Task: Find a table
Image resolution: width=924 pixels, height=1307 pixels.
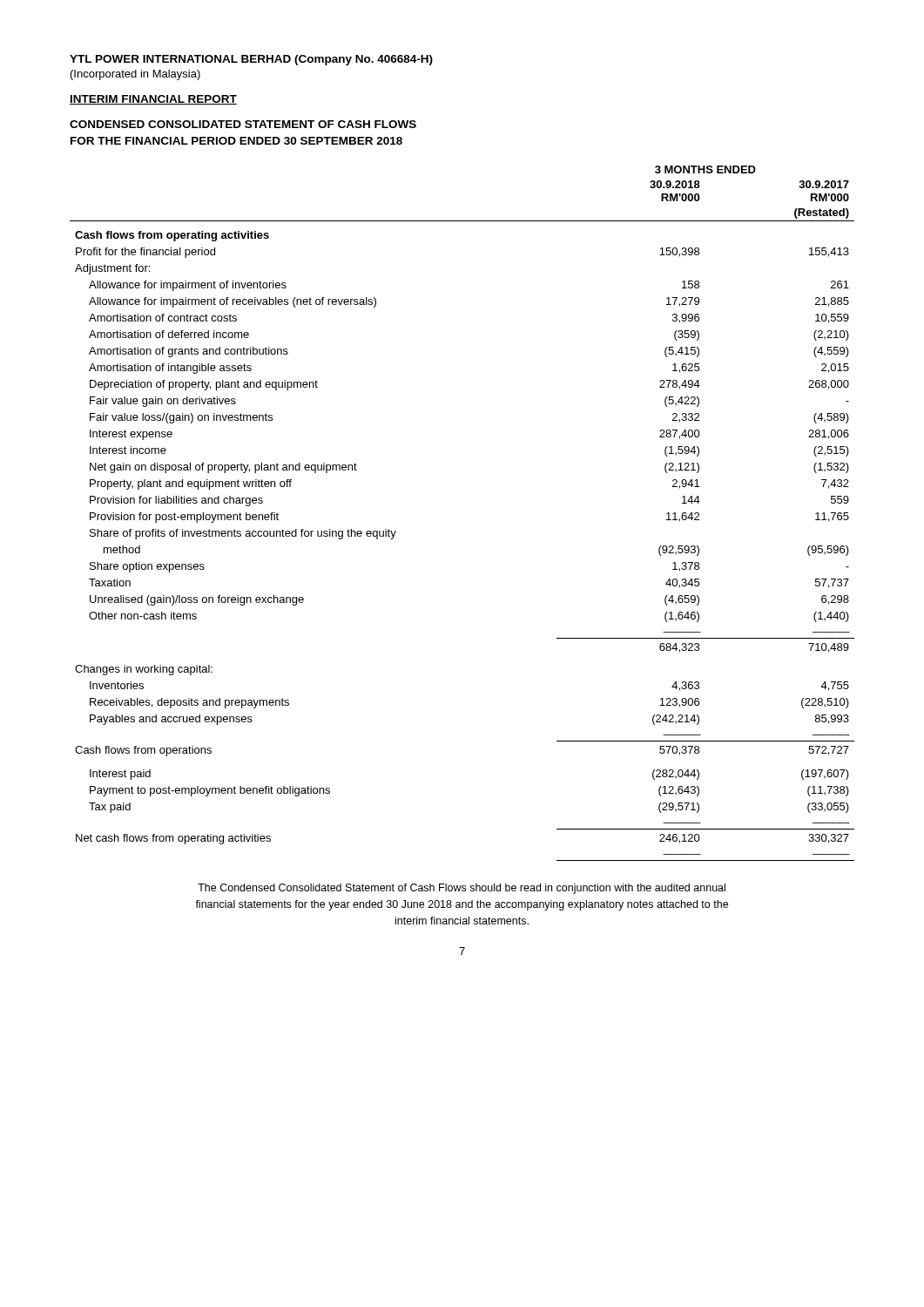Action: (x=462, y=511)
